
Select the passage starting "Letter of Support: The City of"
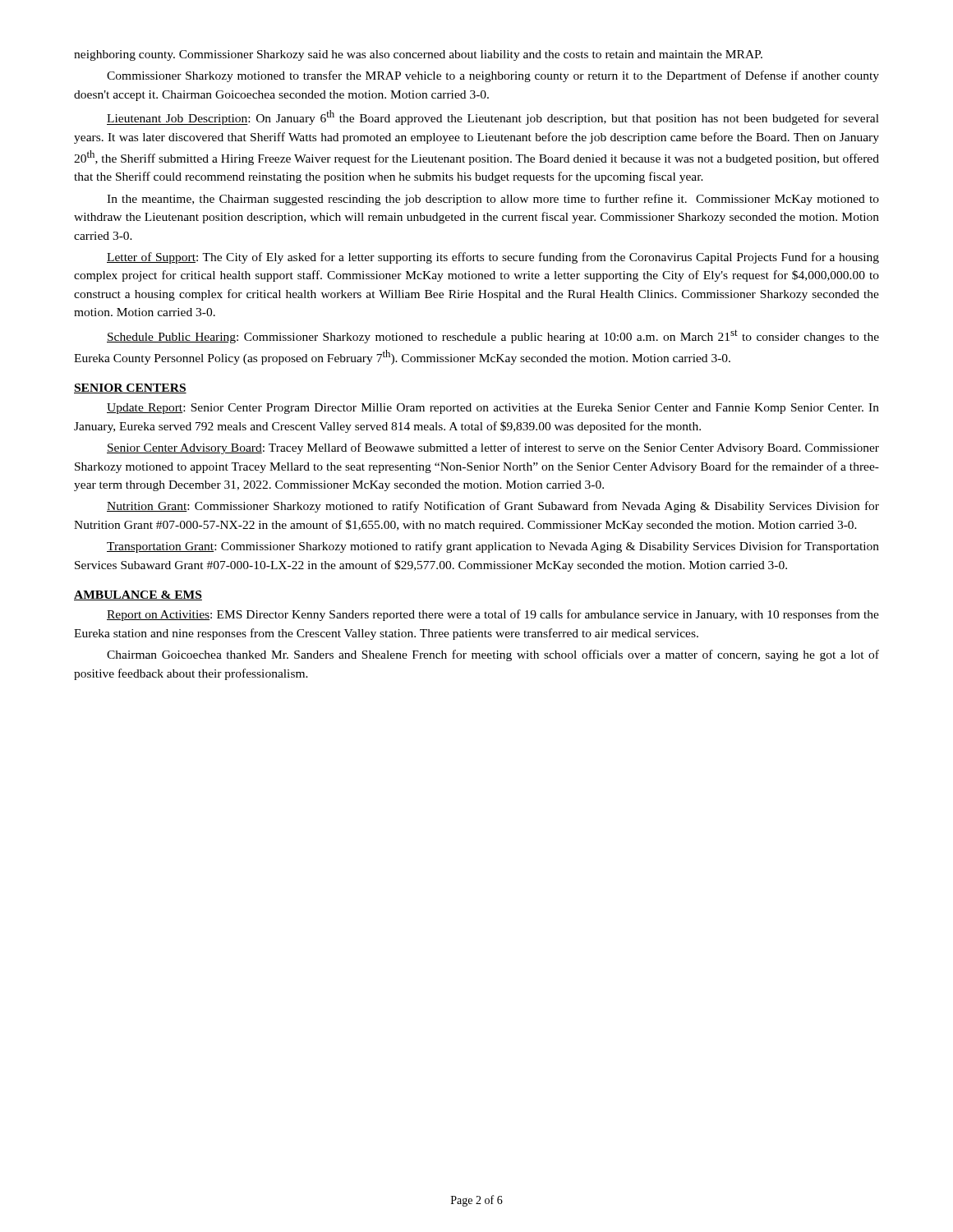476,284
